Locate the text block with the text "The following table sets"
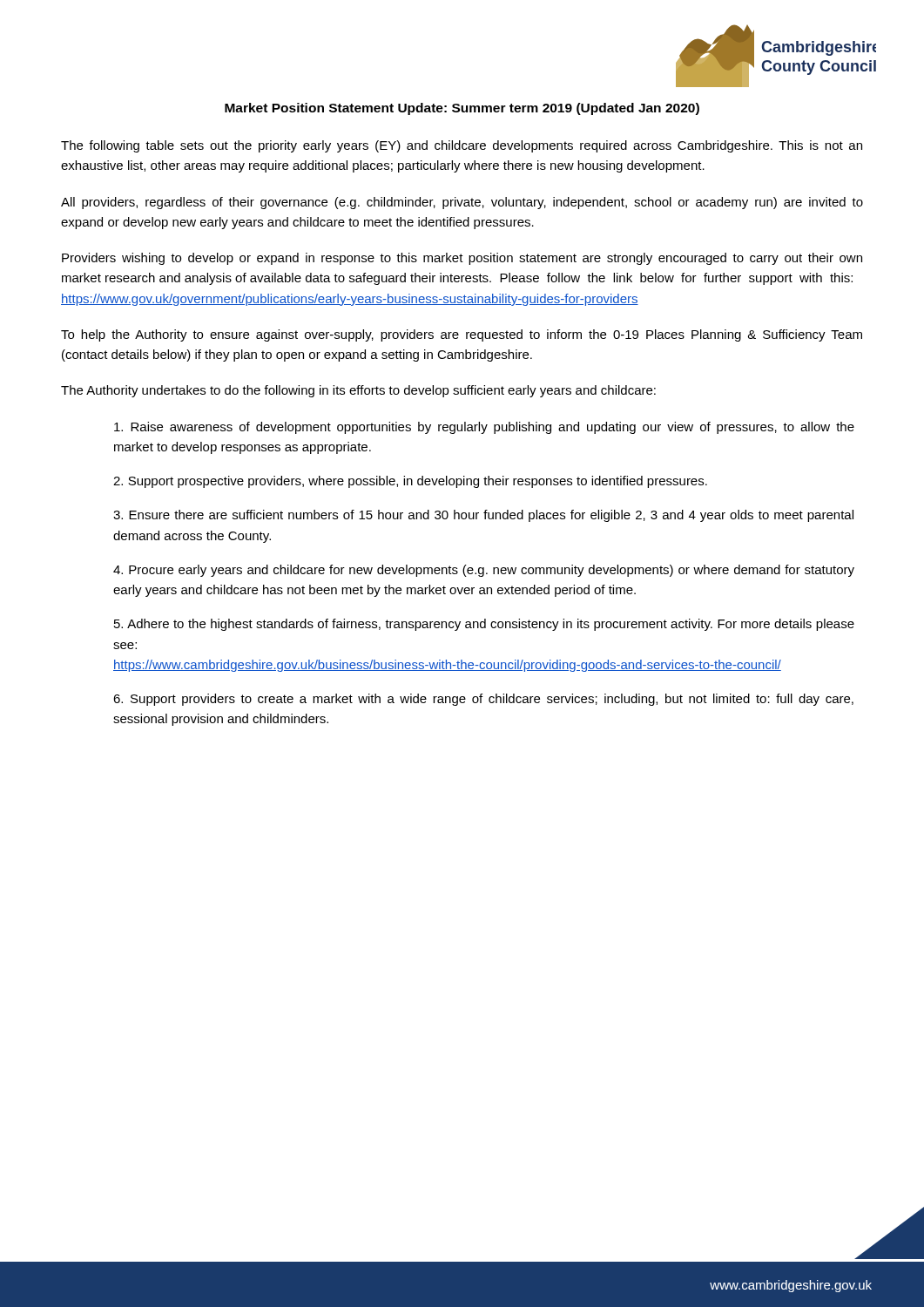The width and height of the screenshot is (924, 1307). pyautogui.click(x=462, y=155)
